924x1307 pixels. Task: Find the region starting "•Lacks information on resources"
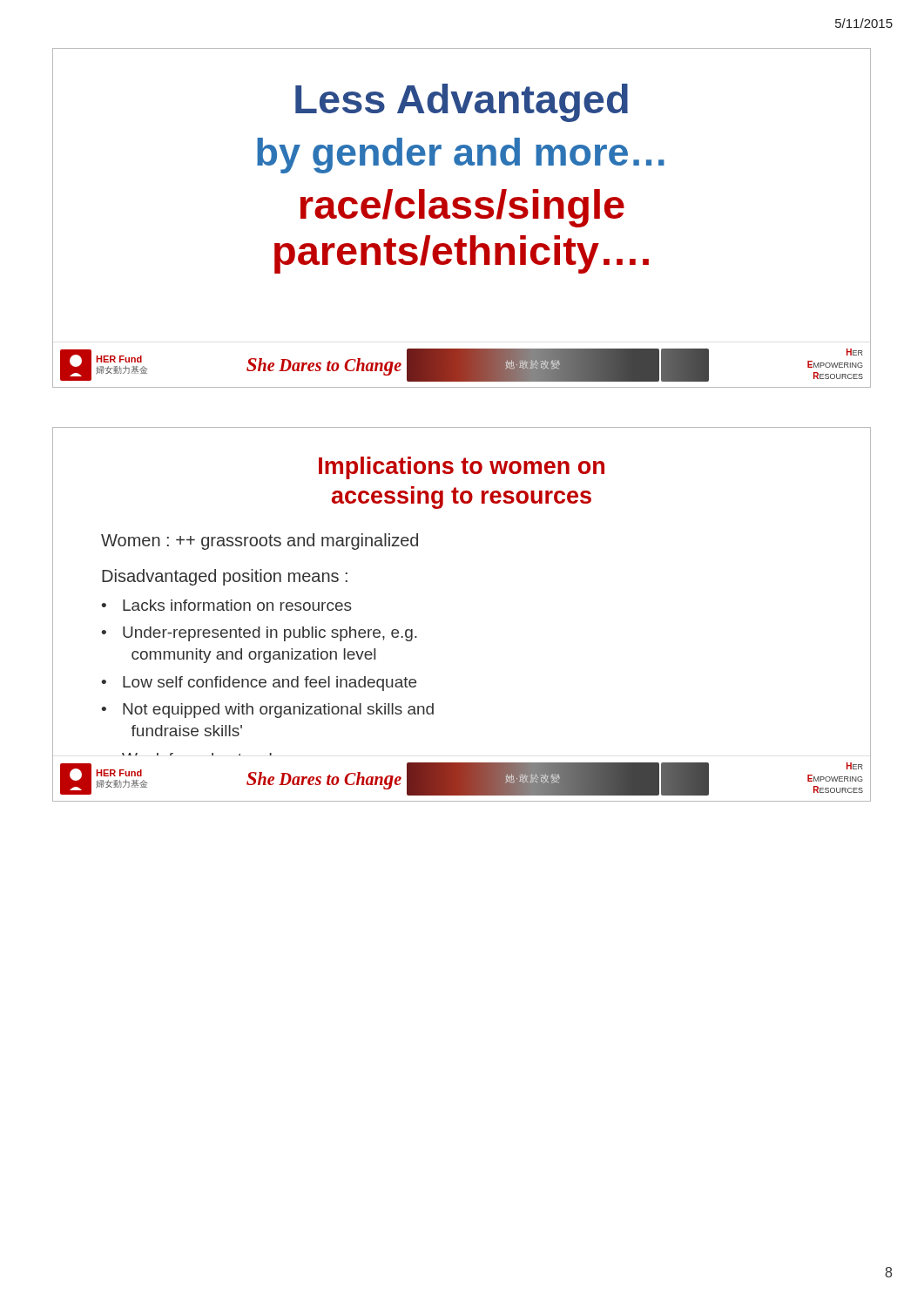pos(226,605)
